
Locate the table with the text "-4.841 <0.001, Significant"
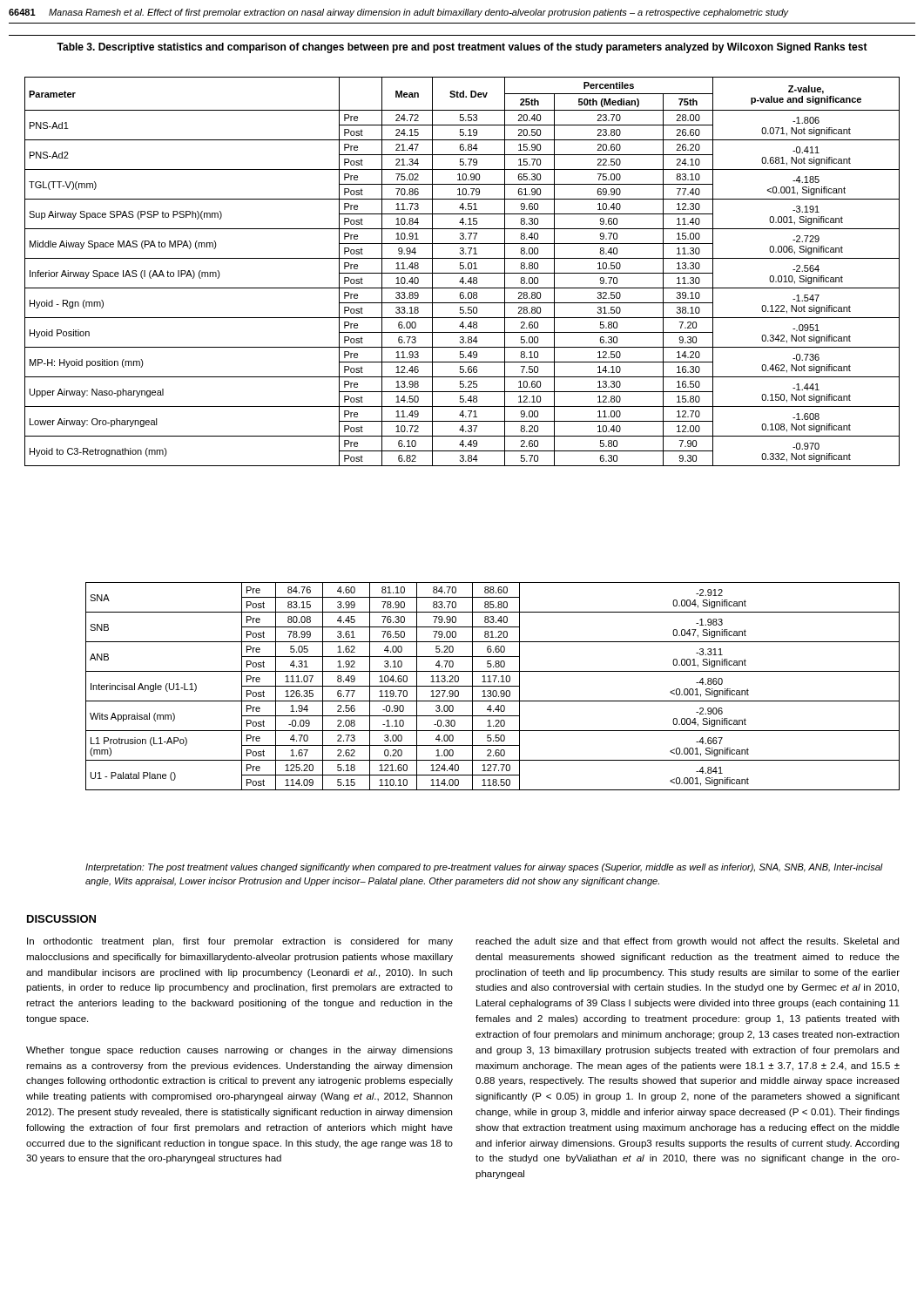[x=492, y=686]
